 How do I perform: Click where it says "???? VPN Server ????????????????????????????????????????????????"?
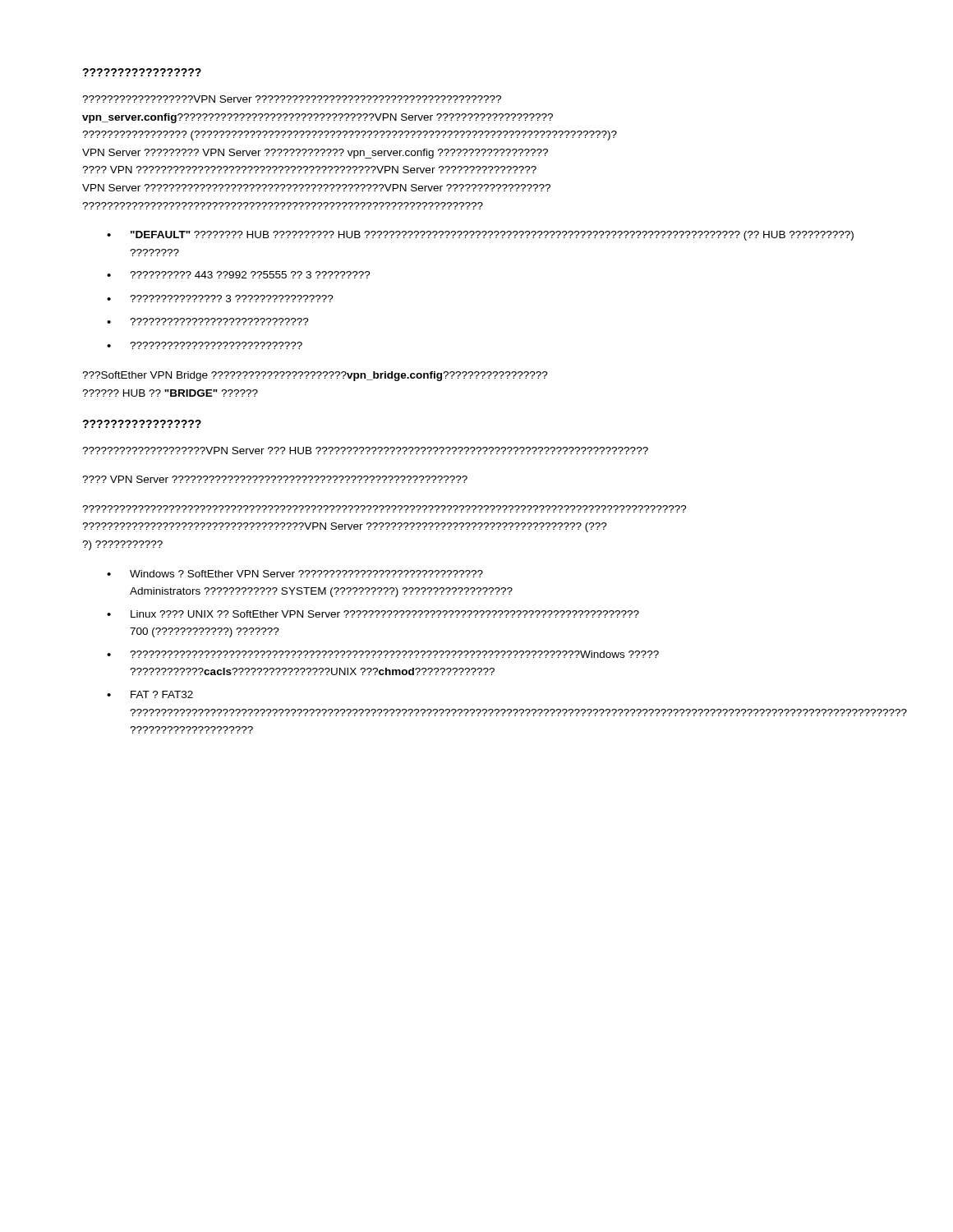click(x=275, y=479)
